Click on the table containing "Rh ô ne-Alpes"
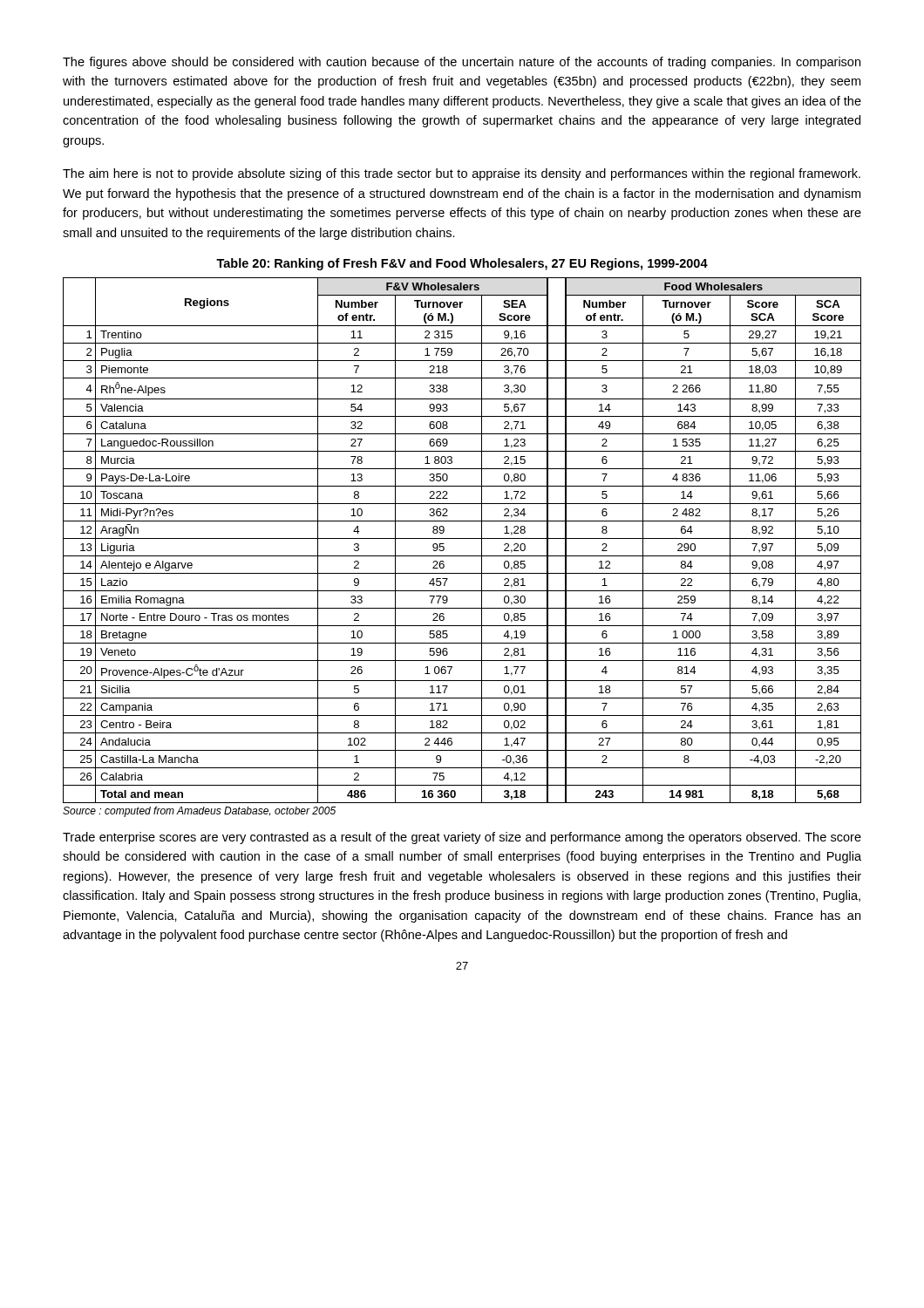 pyautogui.click(x=462, y=540)
